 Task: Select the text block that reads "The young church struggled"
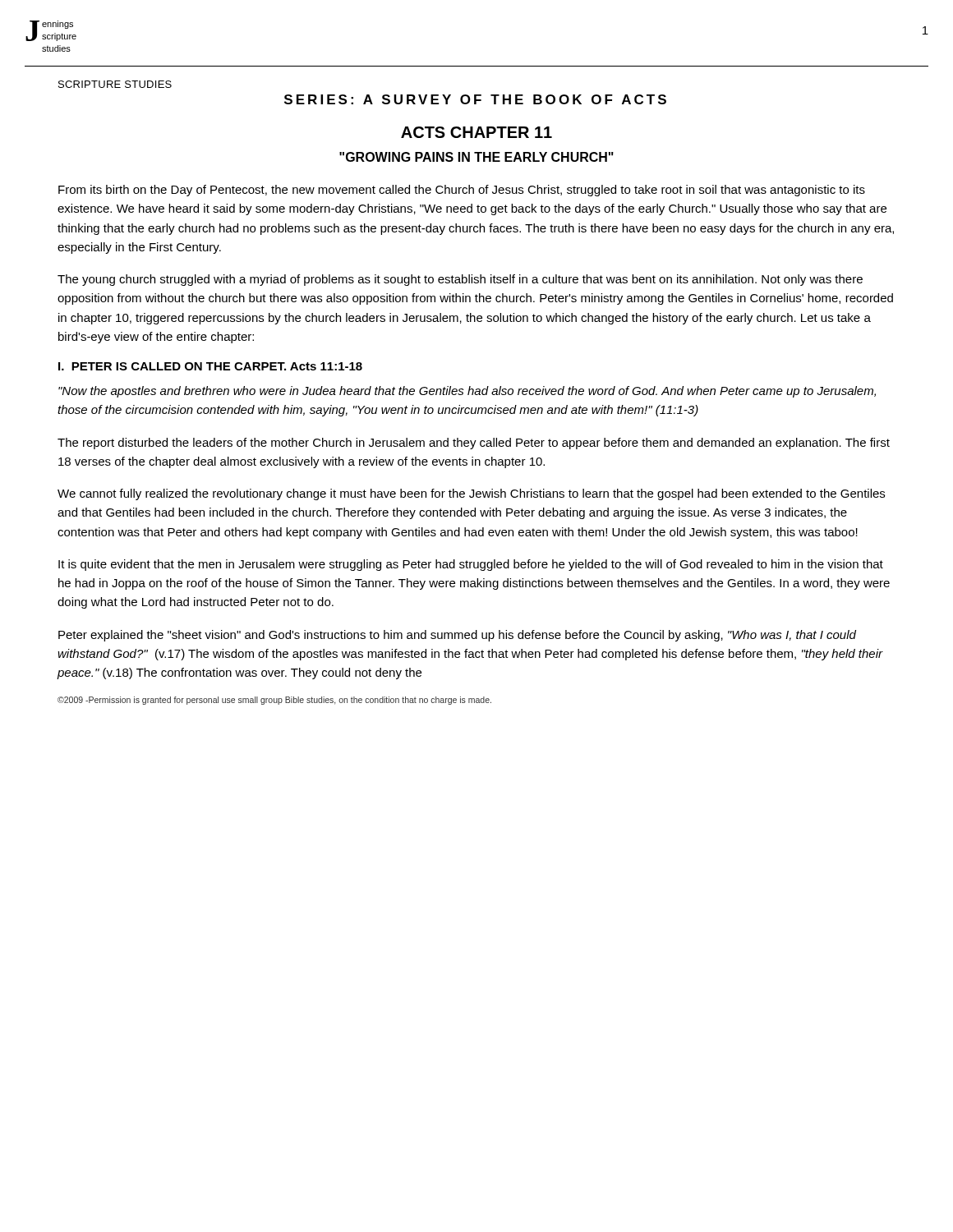click(x=476, y=308)
